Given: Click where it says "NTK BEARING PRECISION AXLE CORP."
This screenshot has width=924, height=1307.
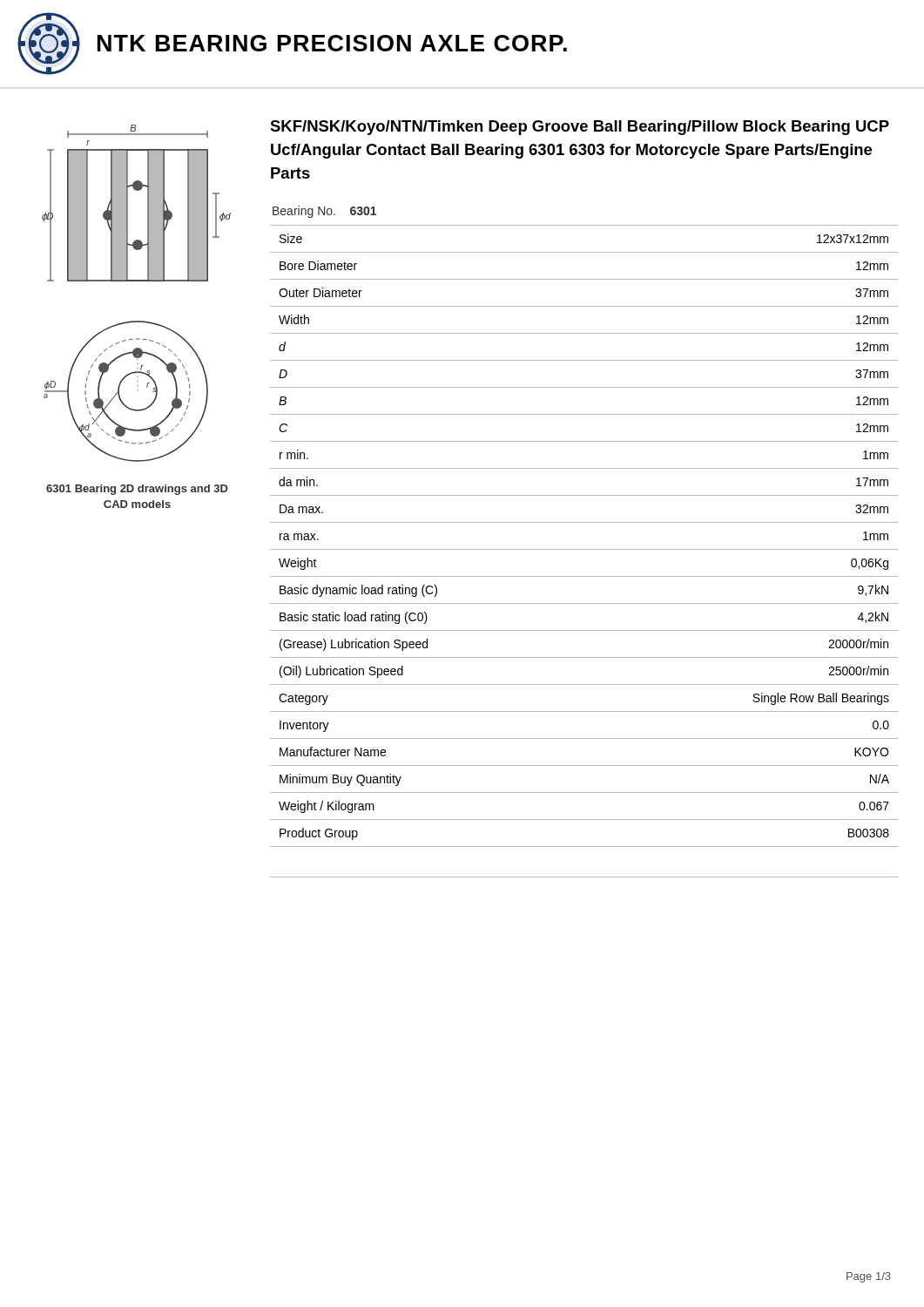Looking at the screenshot, I should pyautogui.click(x=333, y=43).
